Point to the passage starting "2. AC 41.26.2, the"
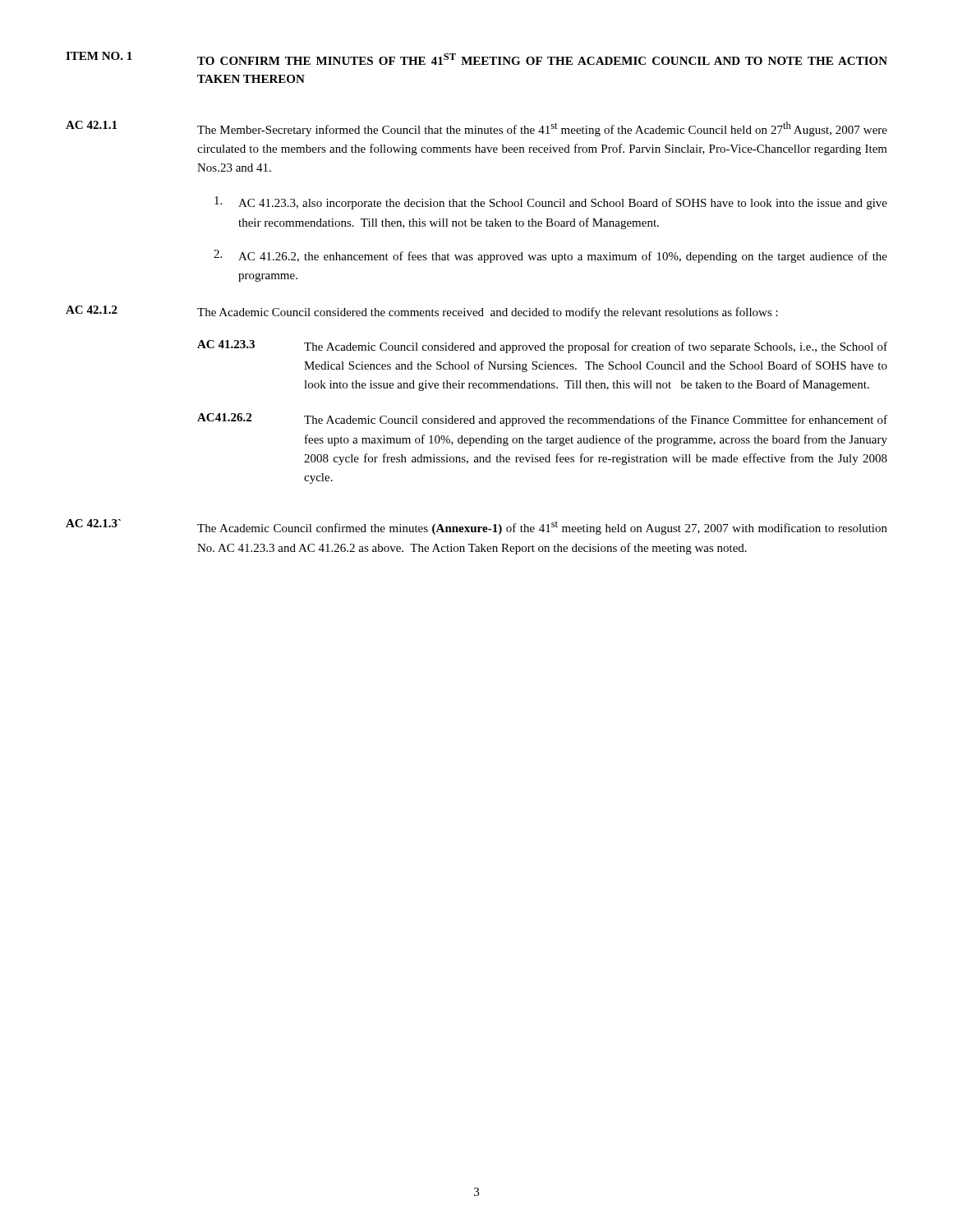 [550, 266]
